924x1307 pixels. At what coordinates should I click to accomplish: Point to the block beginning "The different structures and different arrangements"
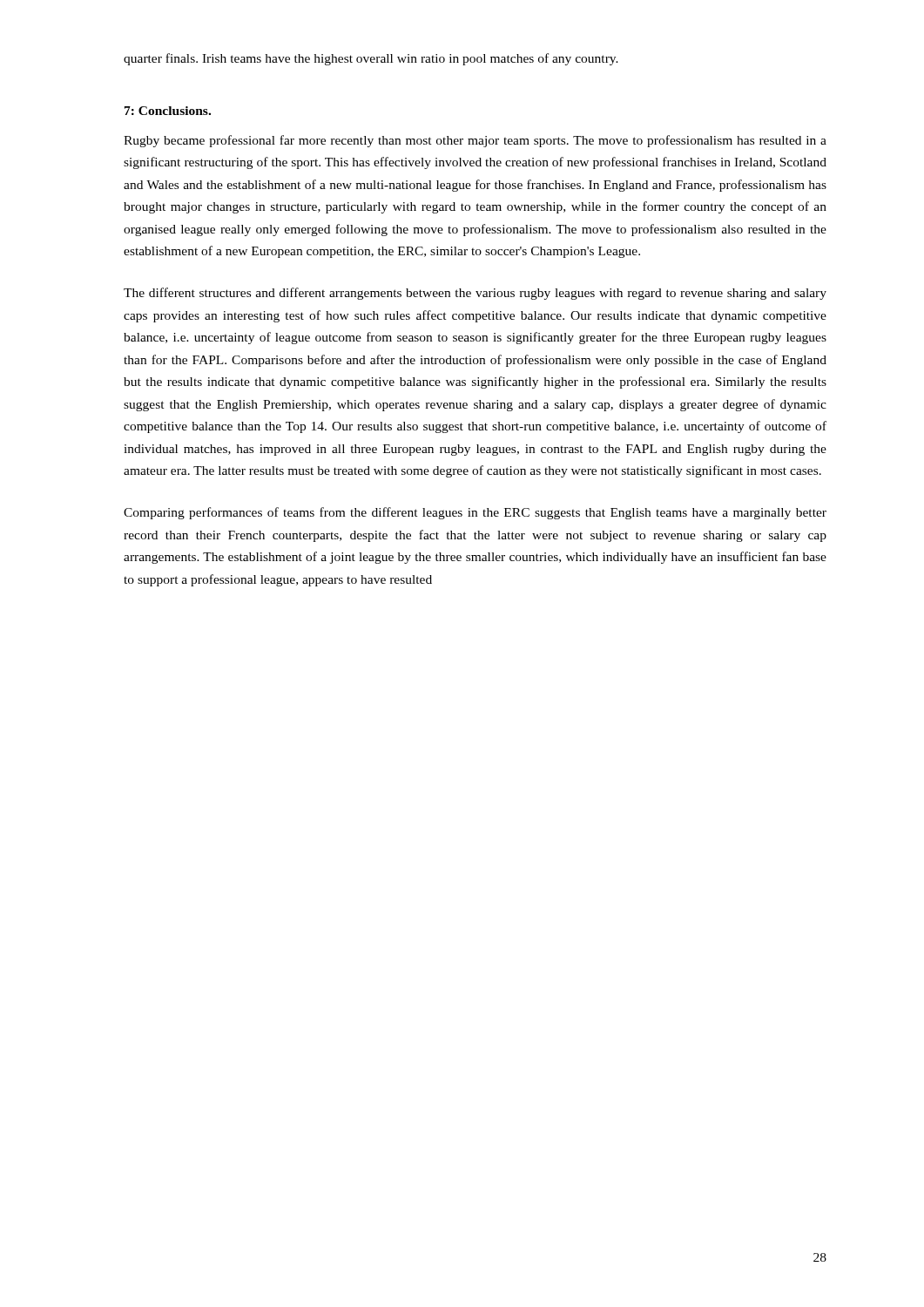tap(475, 381)
